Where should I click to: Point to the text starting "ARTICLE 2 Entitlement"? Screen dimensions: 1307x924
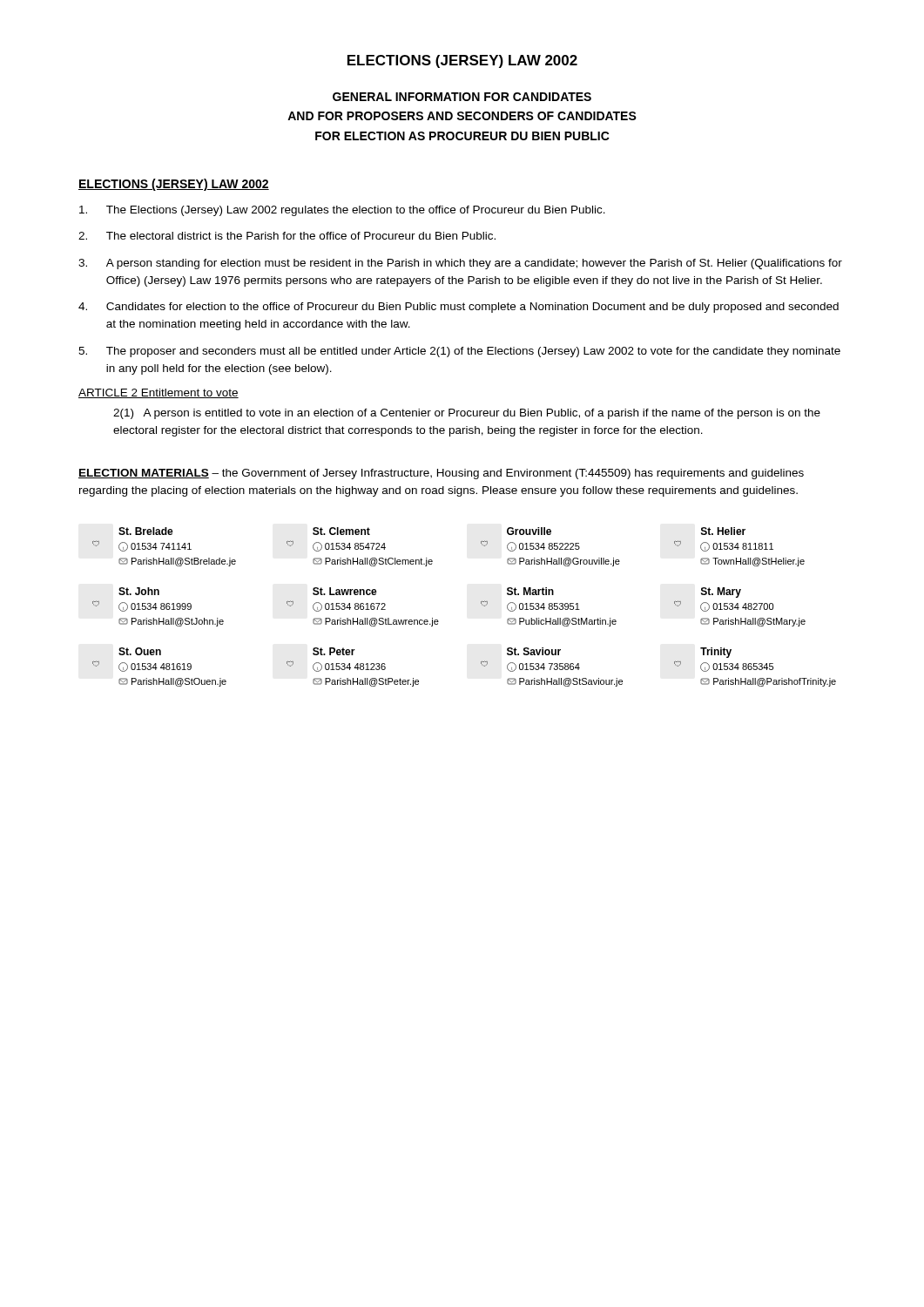[x=158, y=393]
